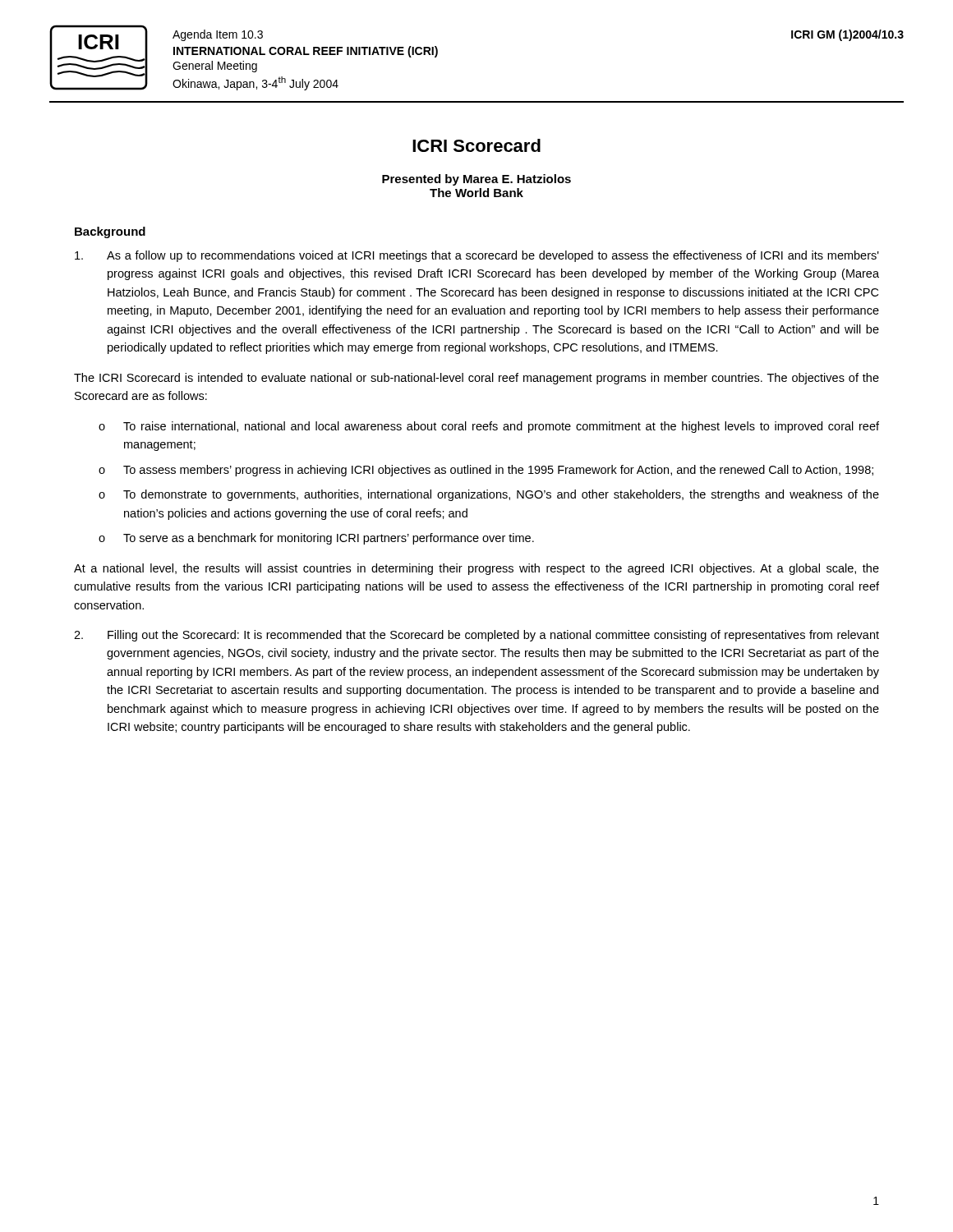Screen dimensions: 1232x953
Task: Where is the passage that starts "The ICRI Scorecard is"?
Action: pyautogui.click(x=476, y=387)
